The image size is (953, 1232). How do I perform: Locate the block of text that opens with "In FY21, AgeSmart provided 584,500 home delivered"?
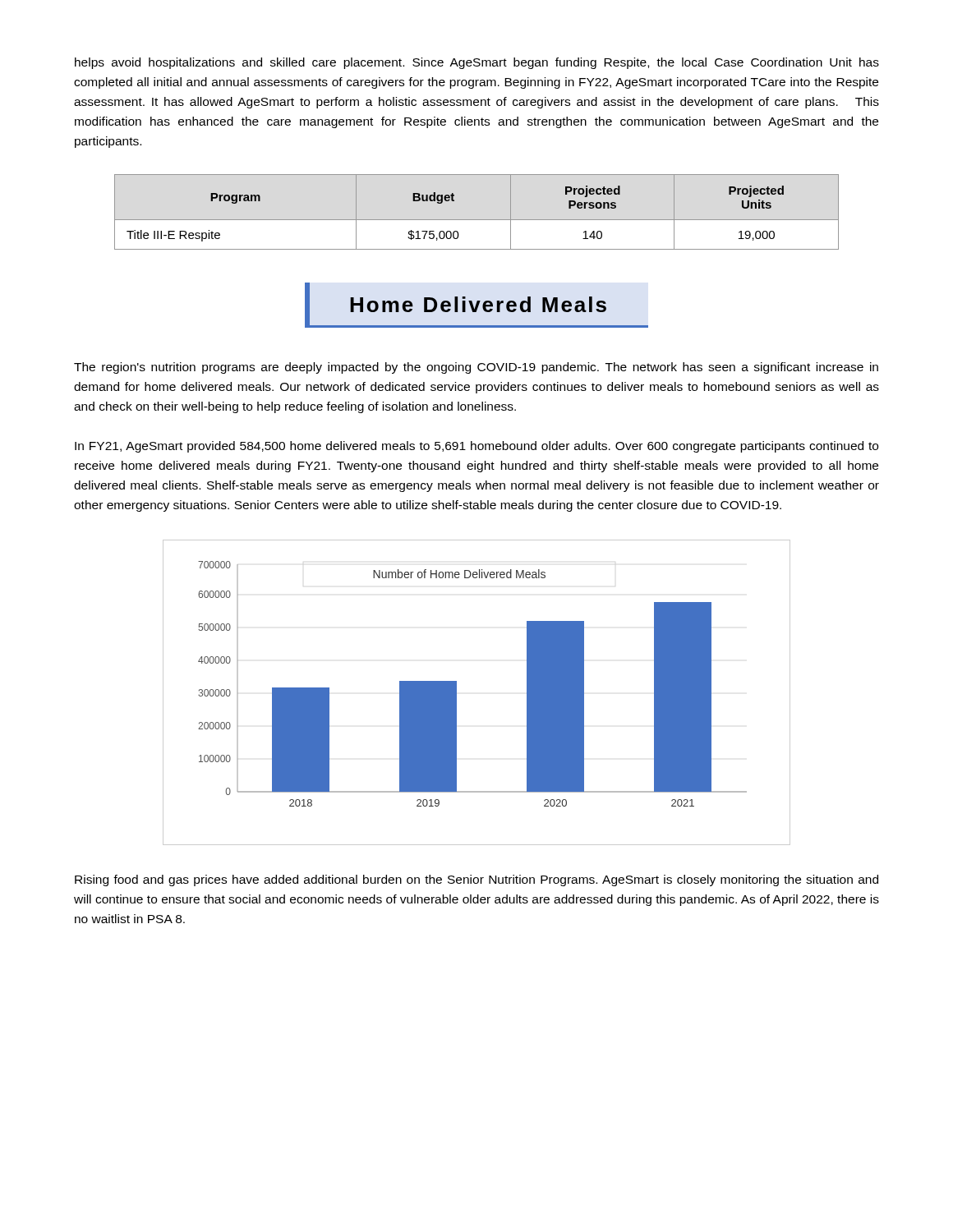coord(476,475)
